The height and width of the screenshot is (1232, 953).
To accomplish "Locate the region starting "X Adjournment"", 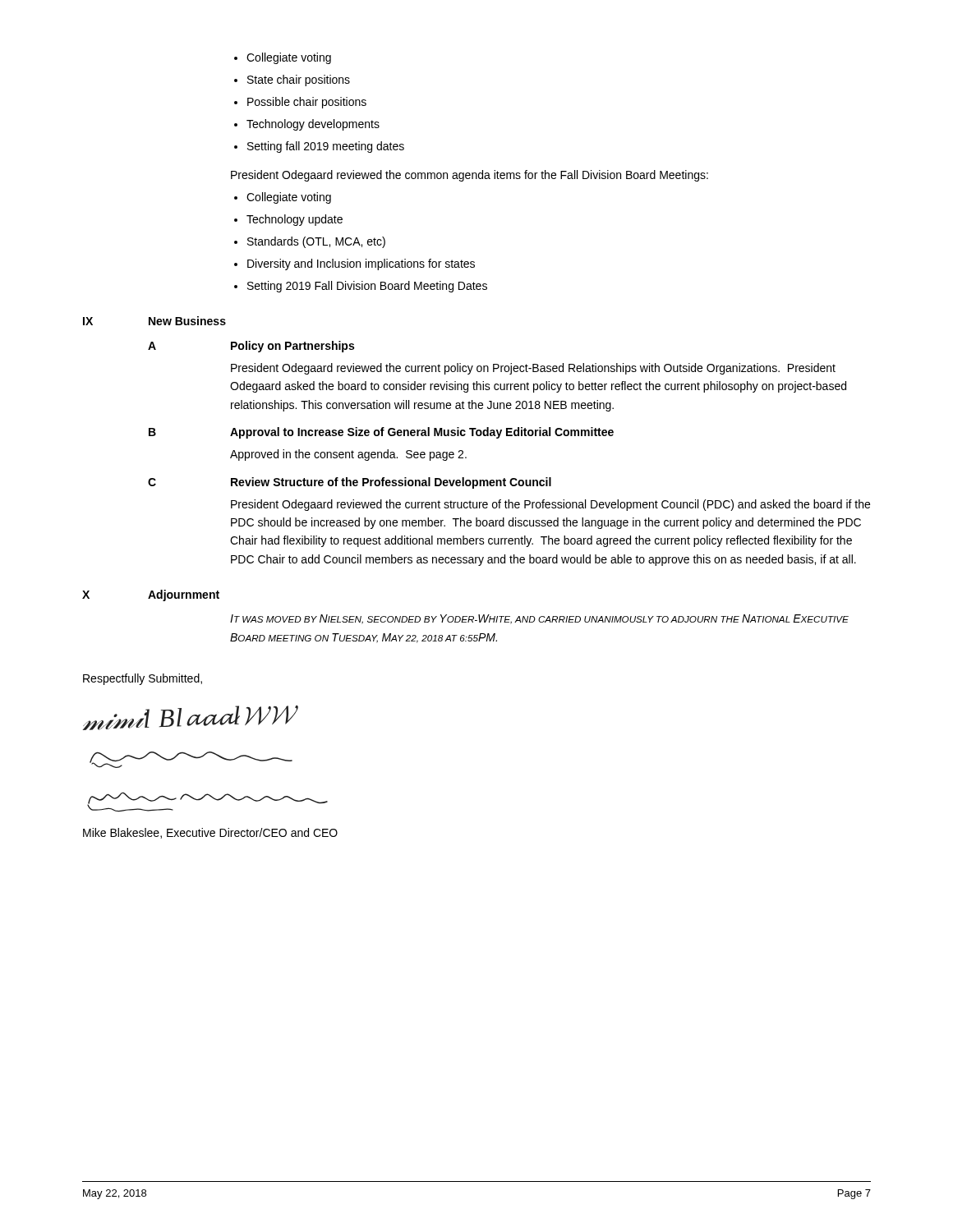I will tap(151, 595).
